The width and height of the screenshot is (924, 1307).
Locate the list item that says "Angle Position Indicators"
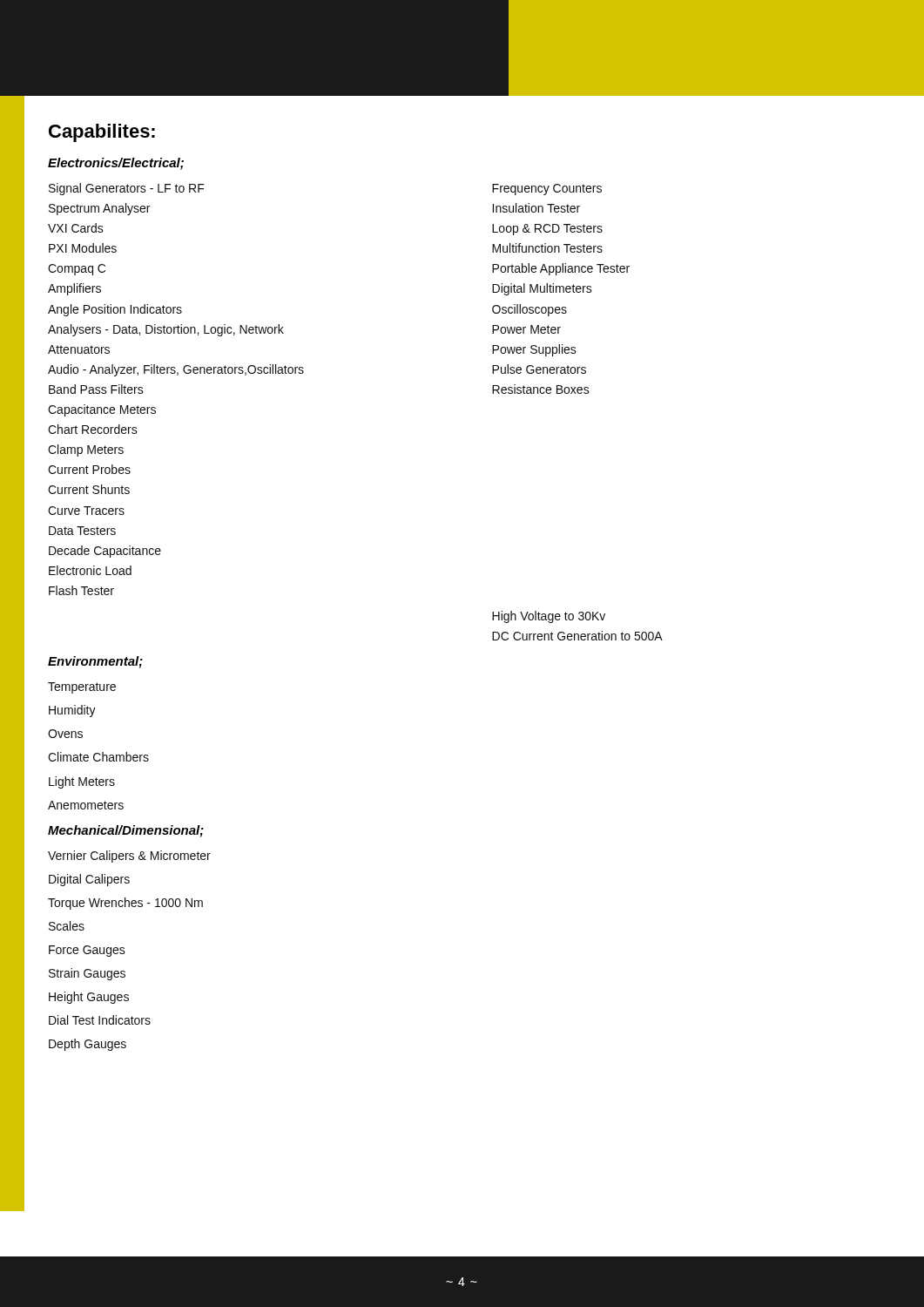point(115,309)
